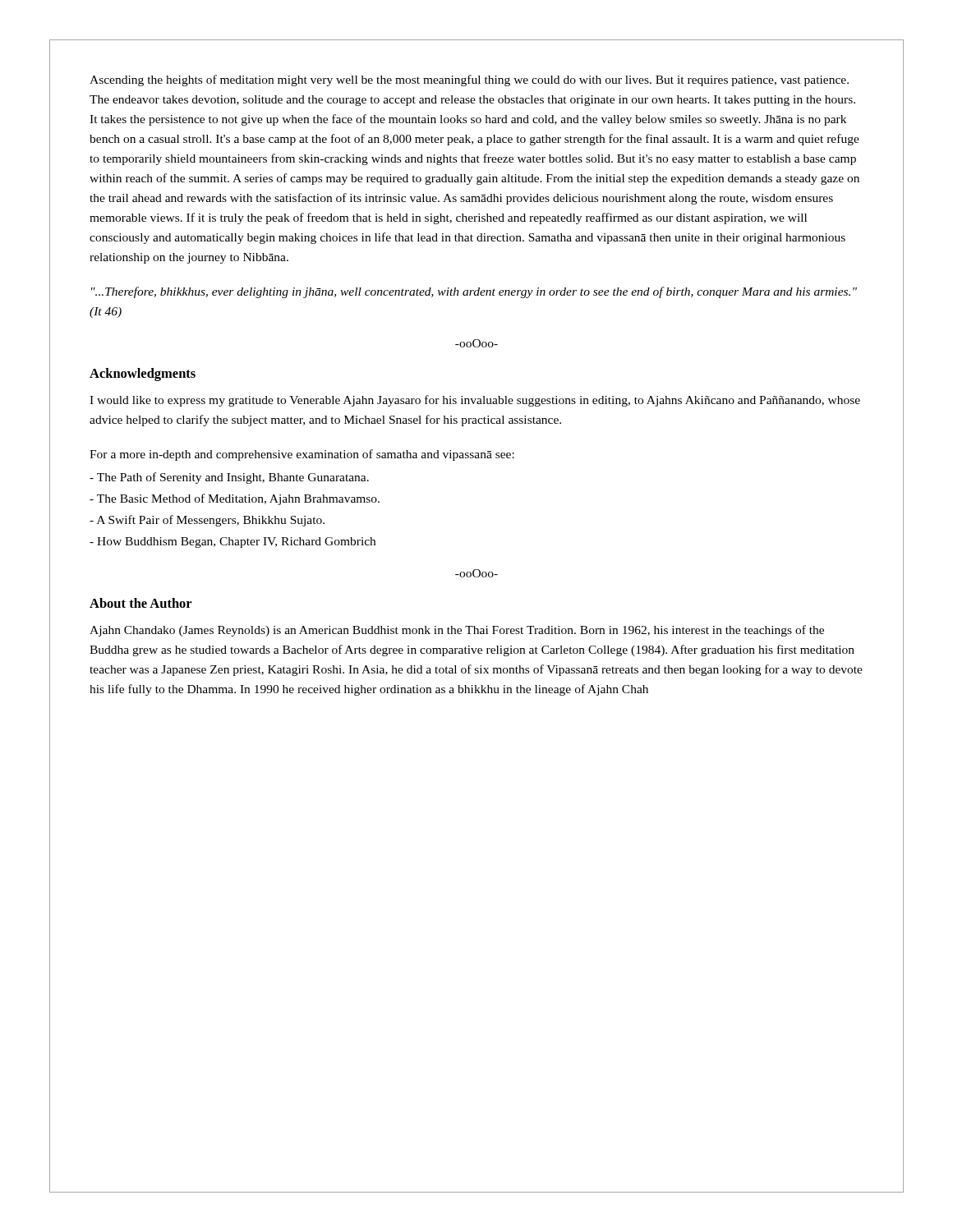Click the passage that begins ""...Therefore, bhikkhus, ever delighting"

coord(473,301)
